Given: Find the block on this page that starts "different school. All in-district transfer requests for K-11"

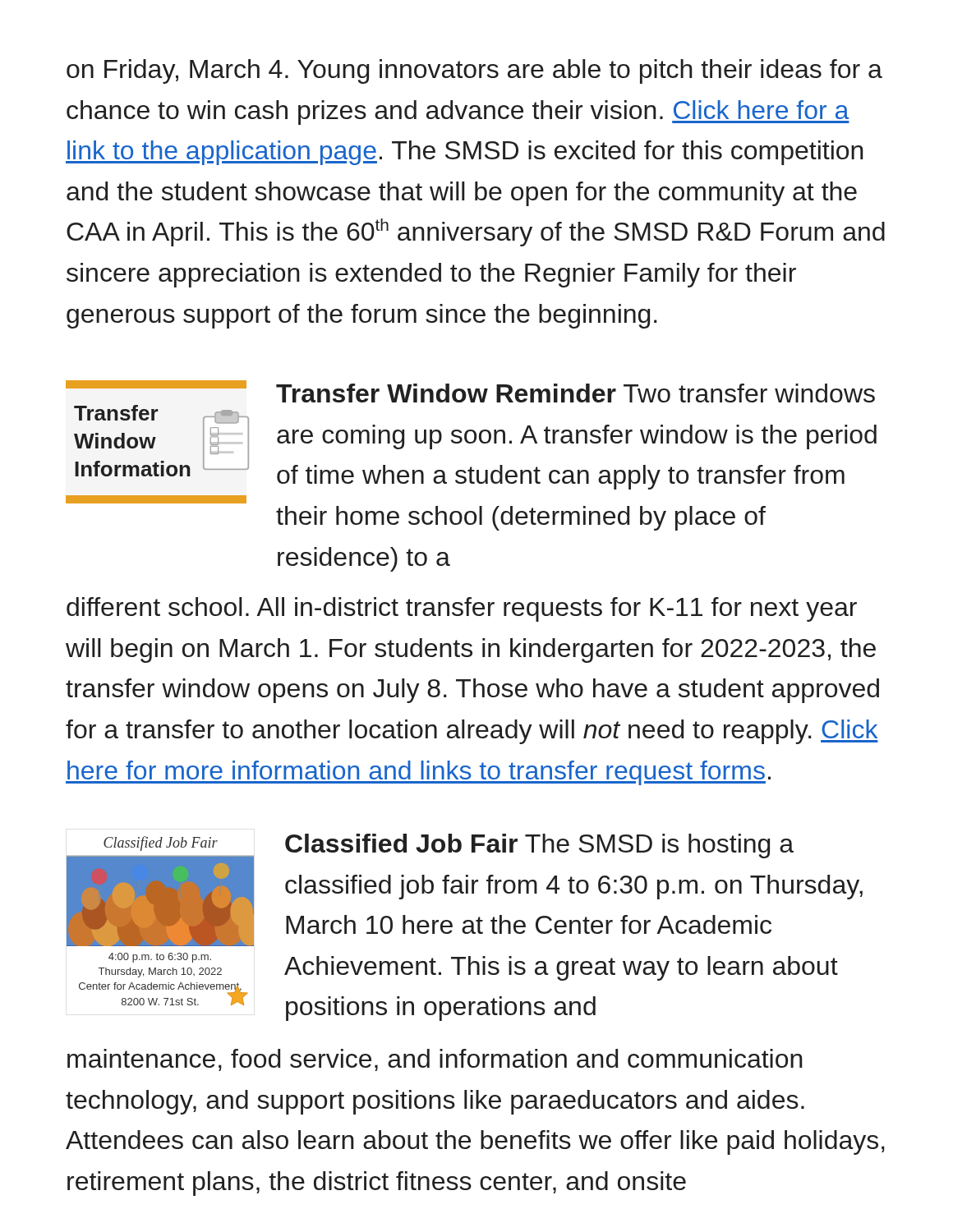Looking at the screenshot, I should (x=473, y=689).
